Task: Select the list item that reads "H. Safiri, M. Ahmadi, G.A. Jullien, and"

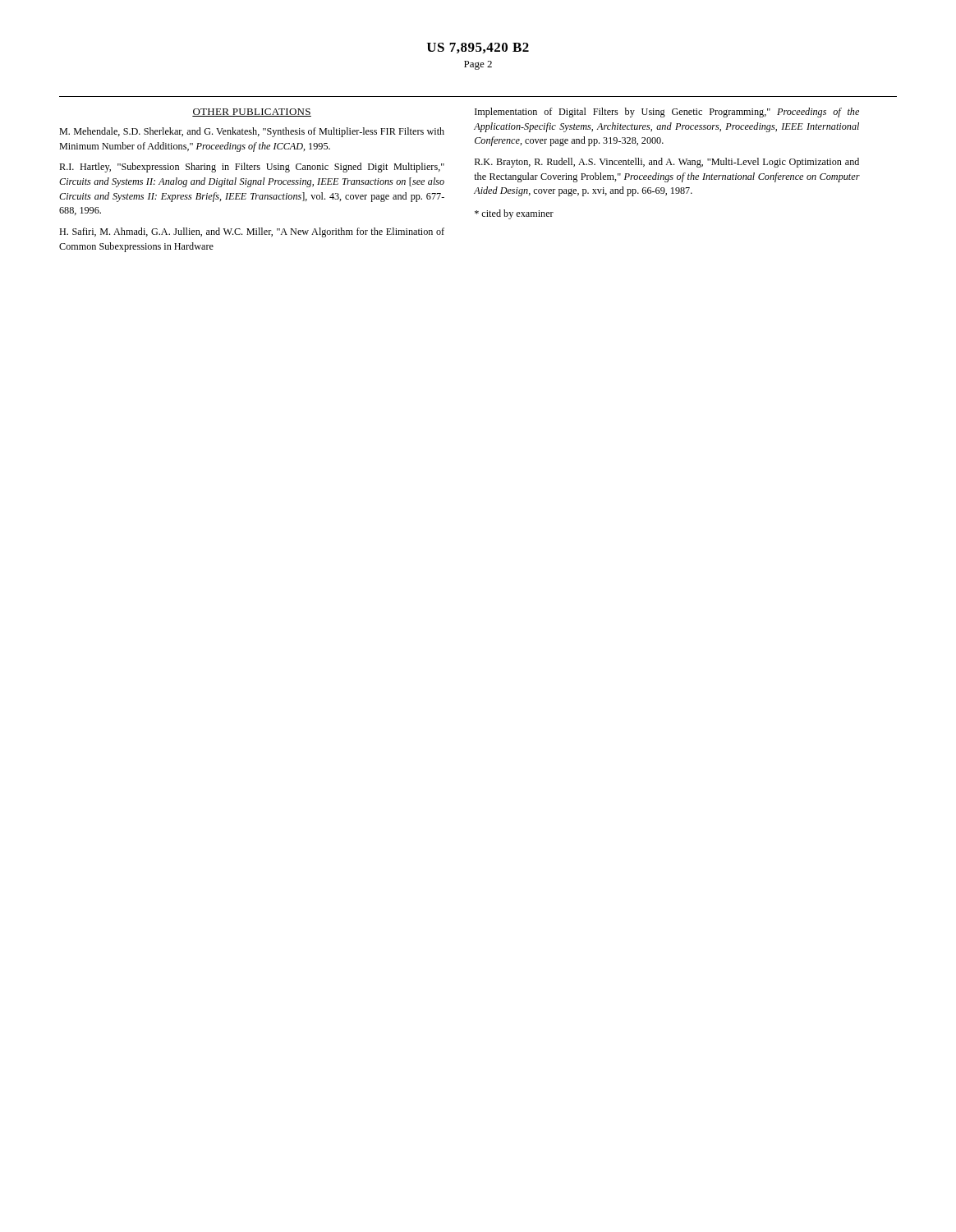Action: [252, 239]
